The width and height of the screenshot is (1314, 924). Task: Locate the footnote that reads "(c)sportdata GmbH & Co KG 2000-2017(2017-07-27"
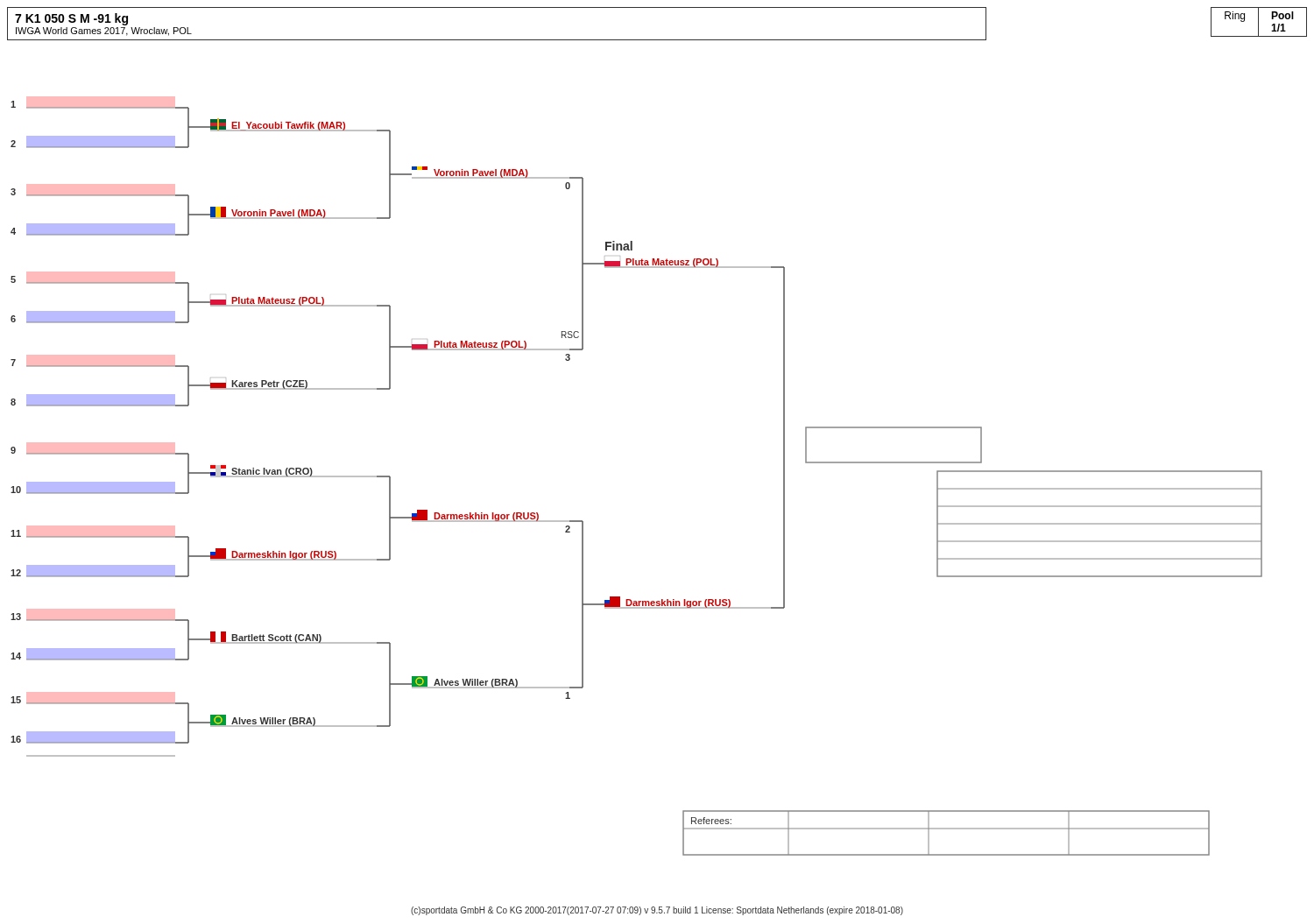click(657, 910)
